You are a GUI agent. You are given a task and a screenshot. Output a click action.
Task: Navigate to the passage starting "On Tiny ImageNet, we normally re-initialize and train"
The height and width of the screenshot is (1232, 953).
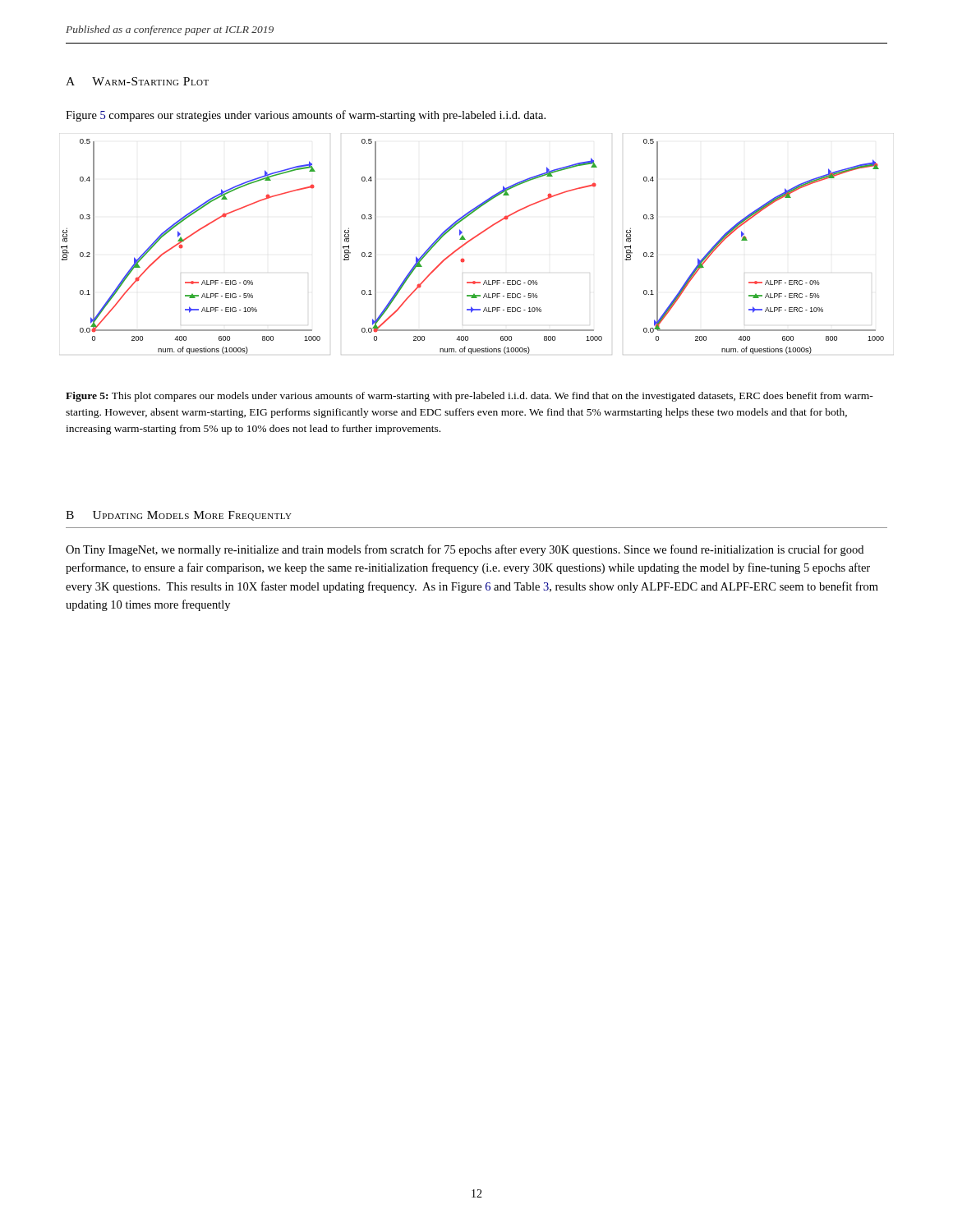point(472,577)
